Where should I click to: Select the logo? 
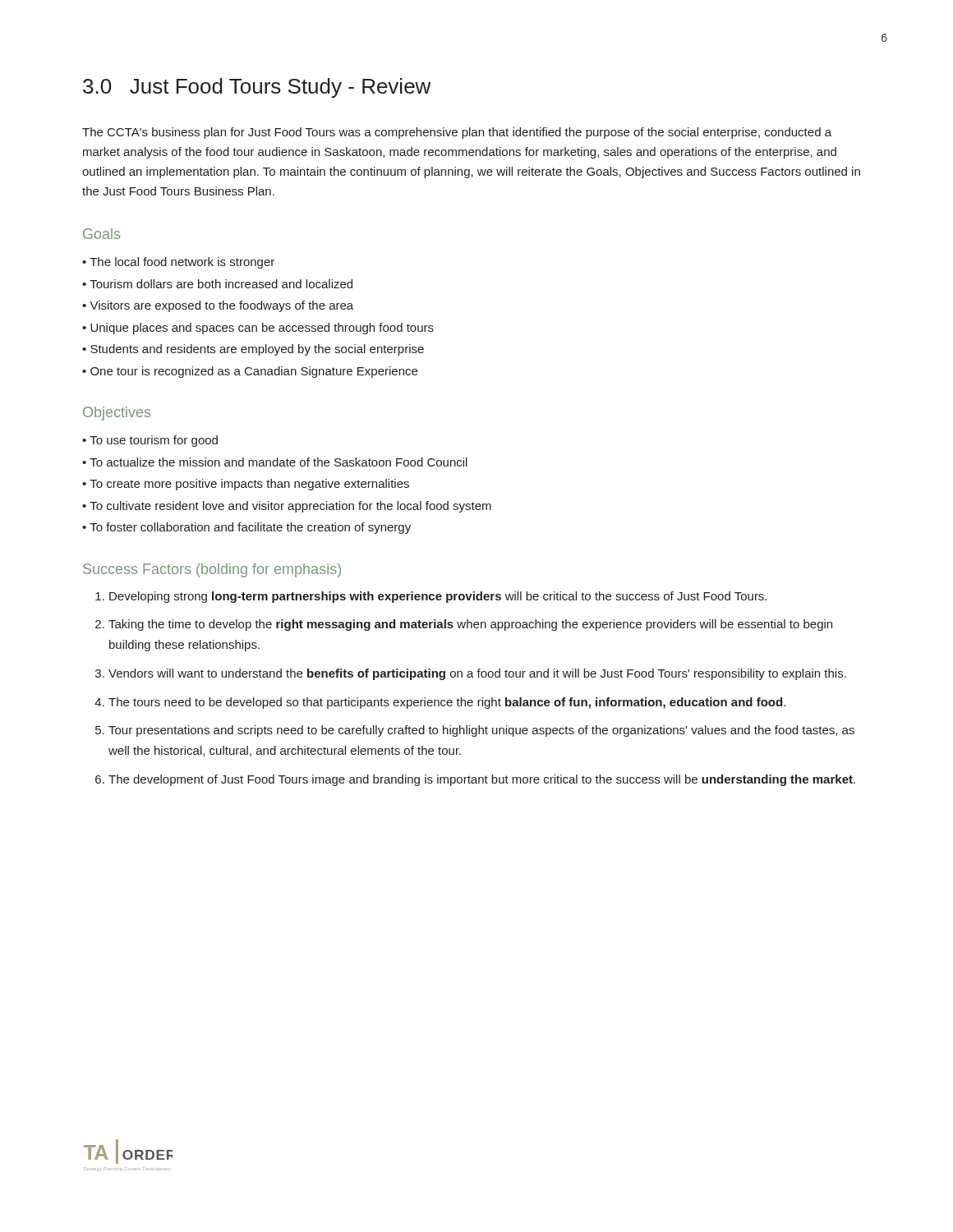coord(127,1159)
